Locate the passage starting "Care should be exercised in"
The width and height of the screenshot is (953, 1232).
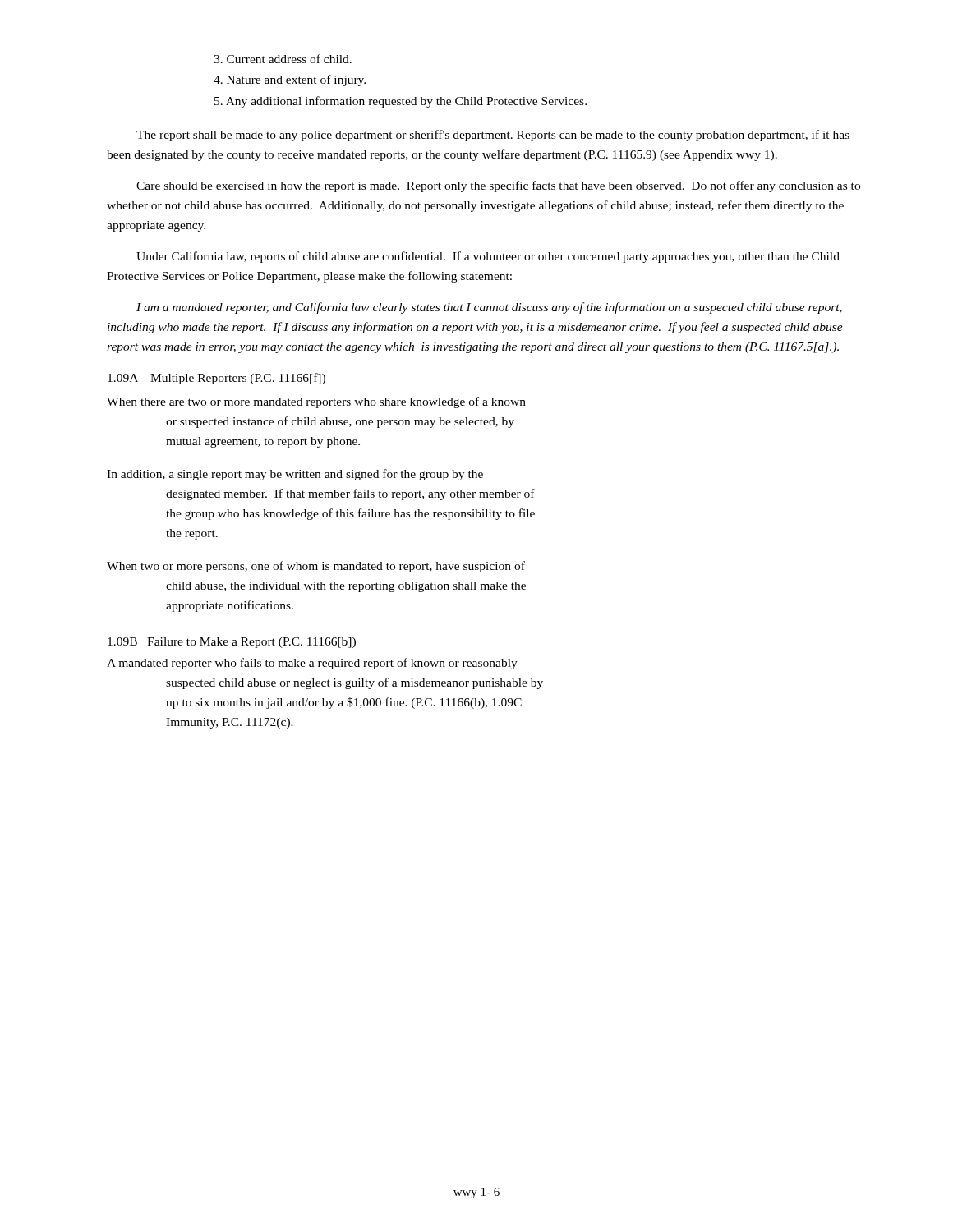(x=484, y=205)
